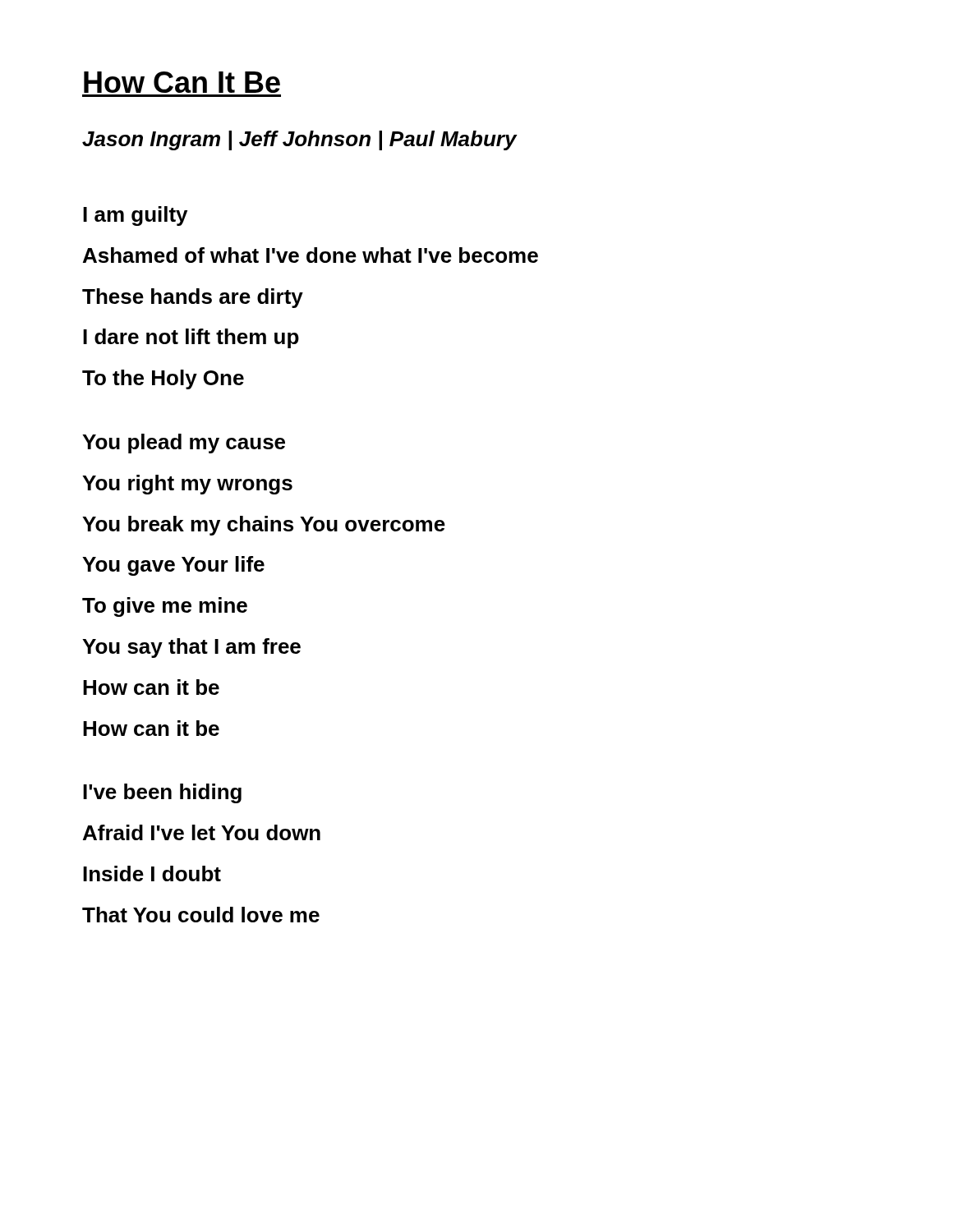
Task: Select the text block starting "You say that I am free"
Action: 192,646
